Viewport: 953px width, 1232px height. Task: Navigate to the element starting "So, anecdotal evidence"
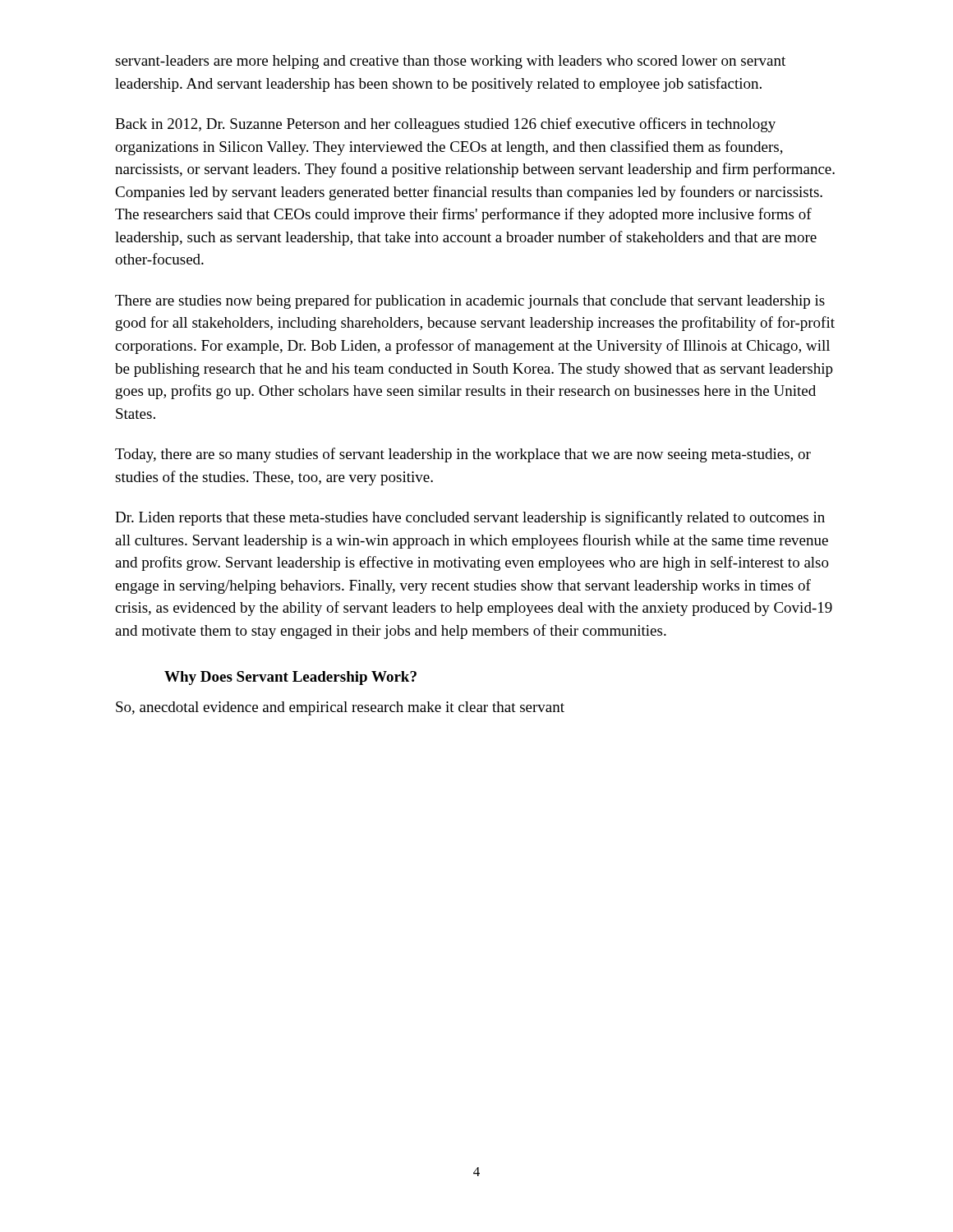476,707
